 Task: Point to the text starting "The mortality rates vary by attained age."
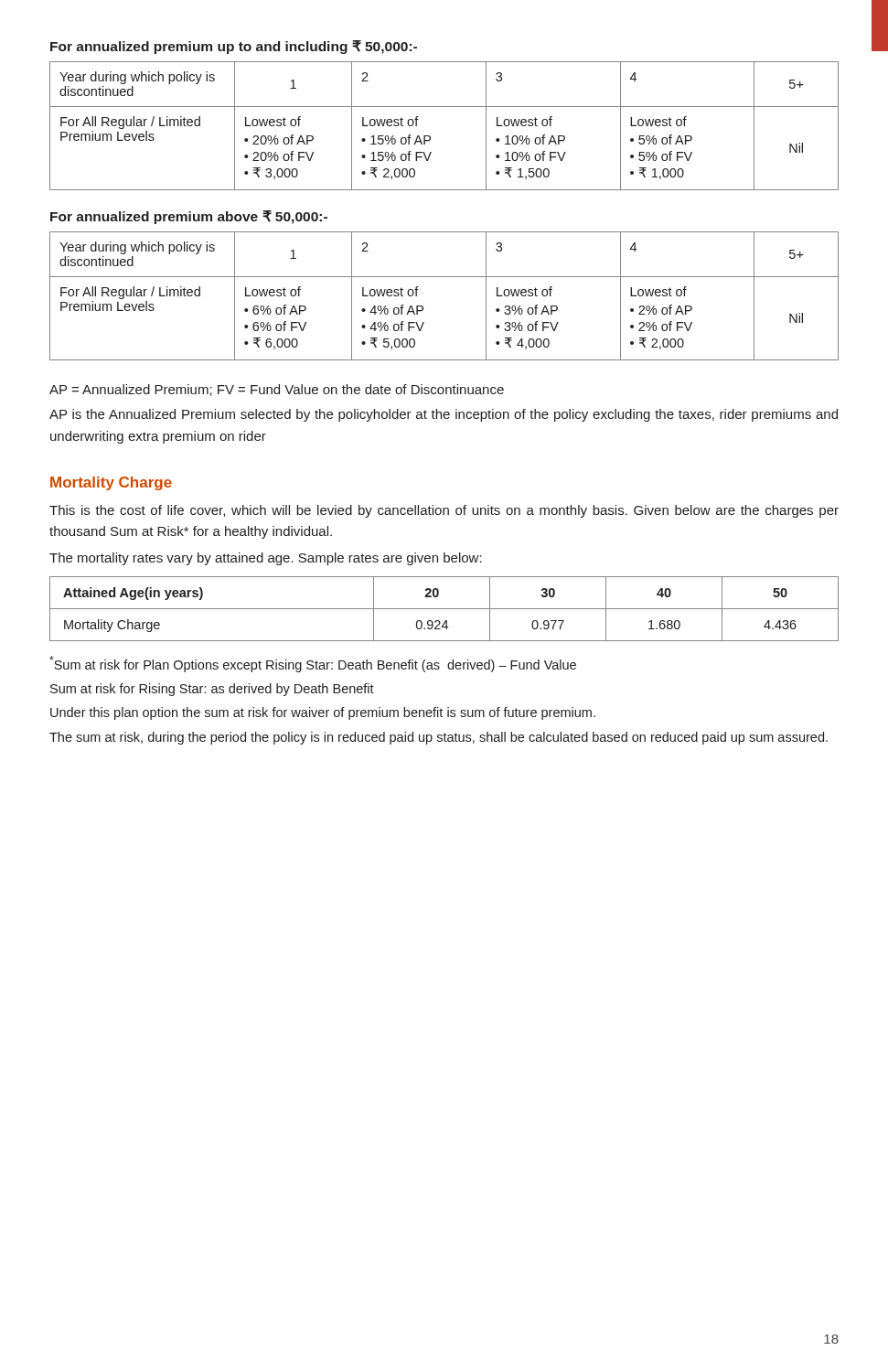266,558
